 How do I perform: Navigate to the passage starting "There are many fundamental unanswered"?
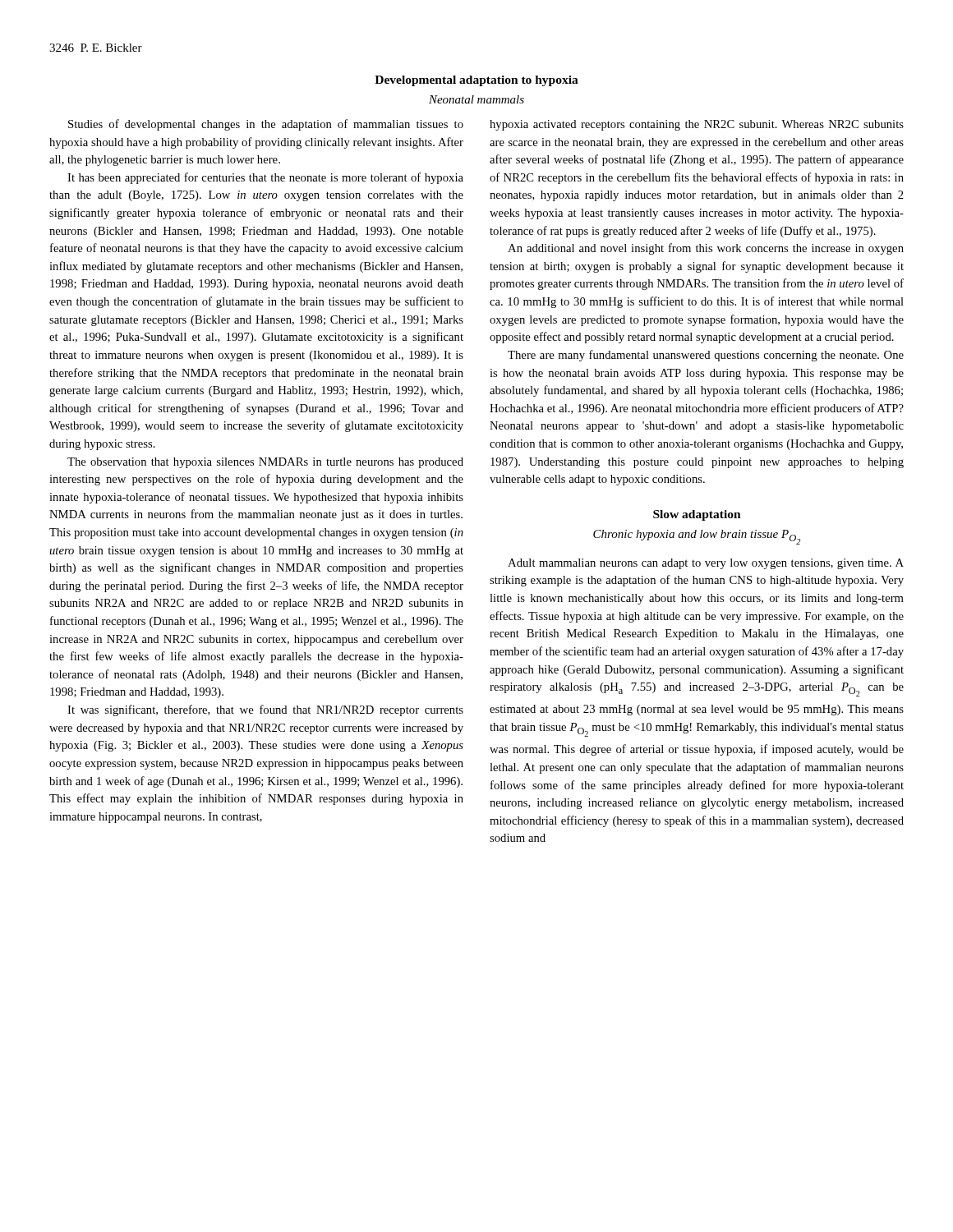(697, 418)
